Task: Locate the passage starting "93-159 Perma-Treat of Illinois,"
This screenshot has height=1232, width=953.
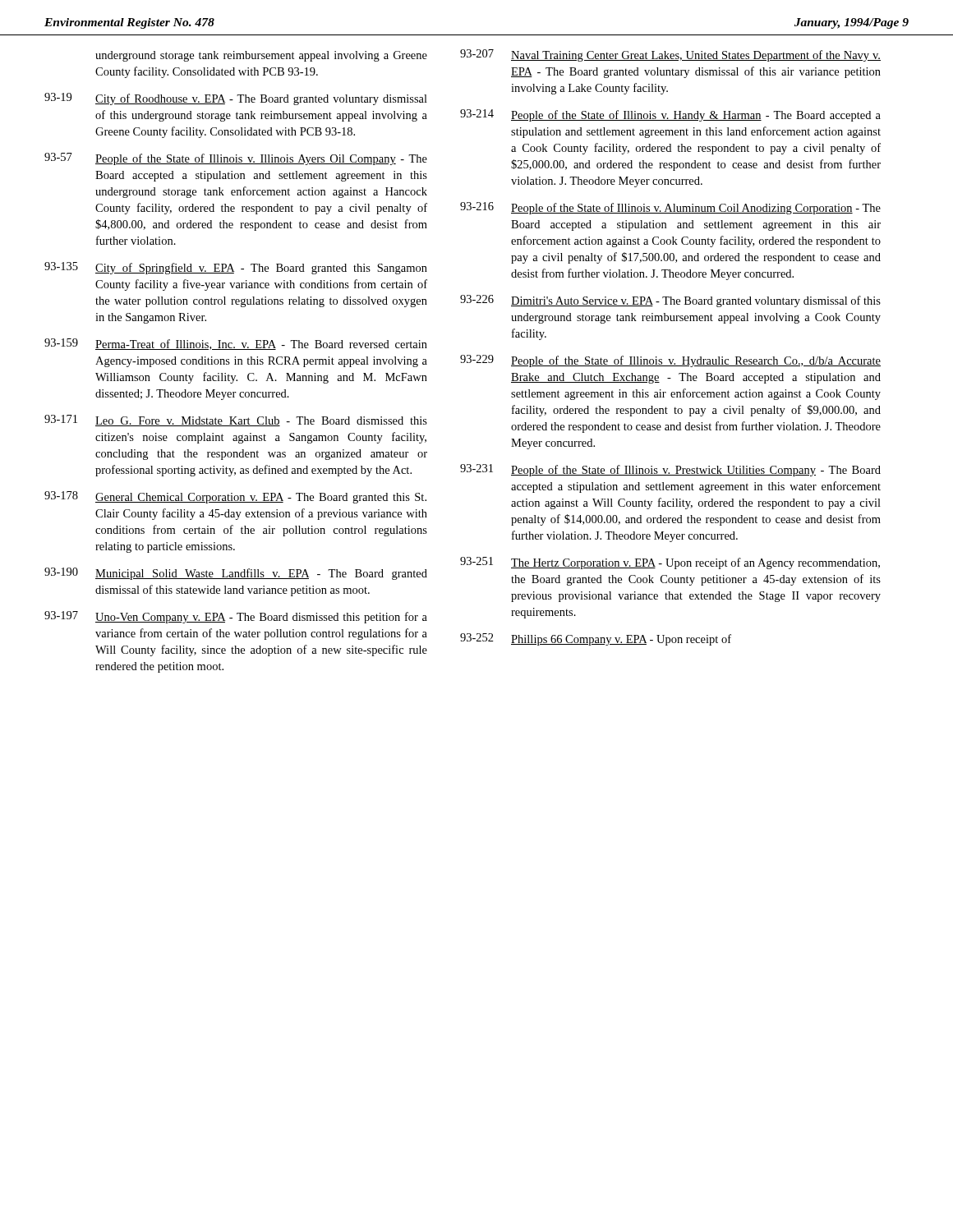Action: tap(236, 369)
